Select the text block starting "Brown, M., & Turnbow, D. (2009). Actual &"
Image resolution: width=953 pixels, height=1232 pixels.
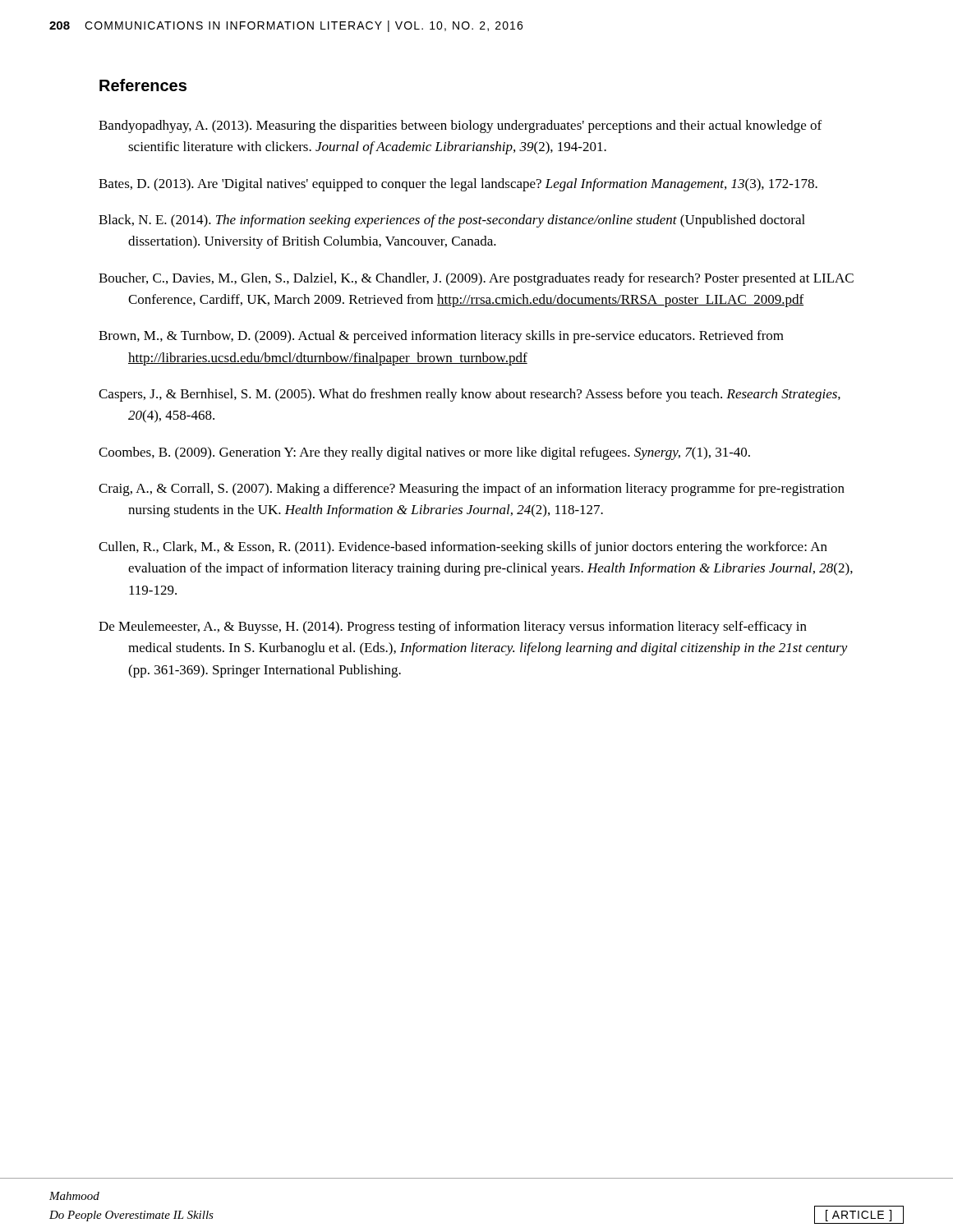tap(441, 347)
